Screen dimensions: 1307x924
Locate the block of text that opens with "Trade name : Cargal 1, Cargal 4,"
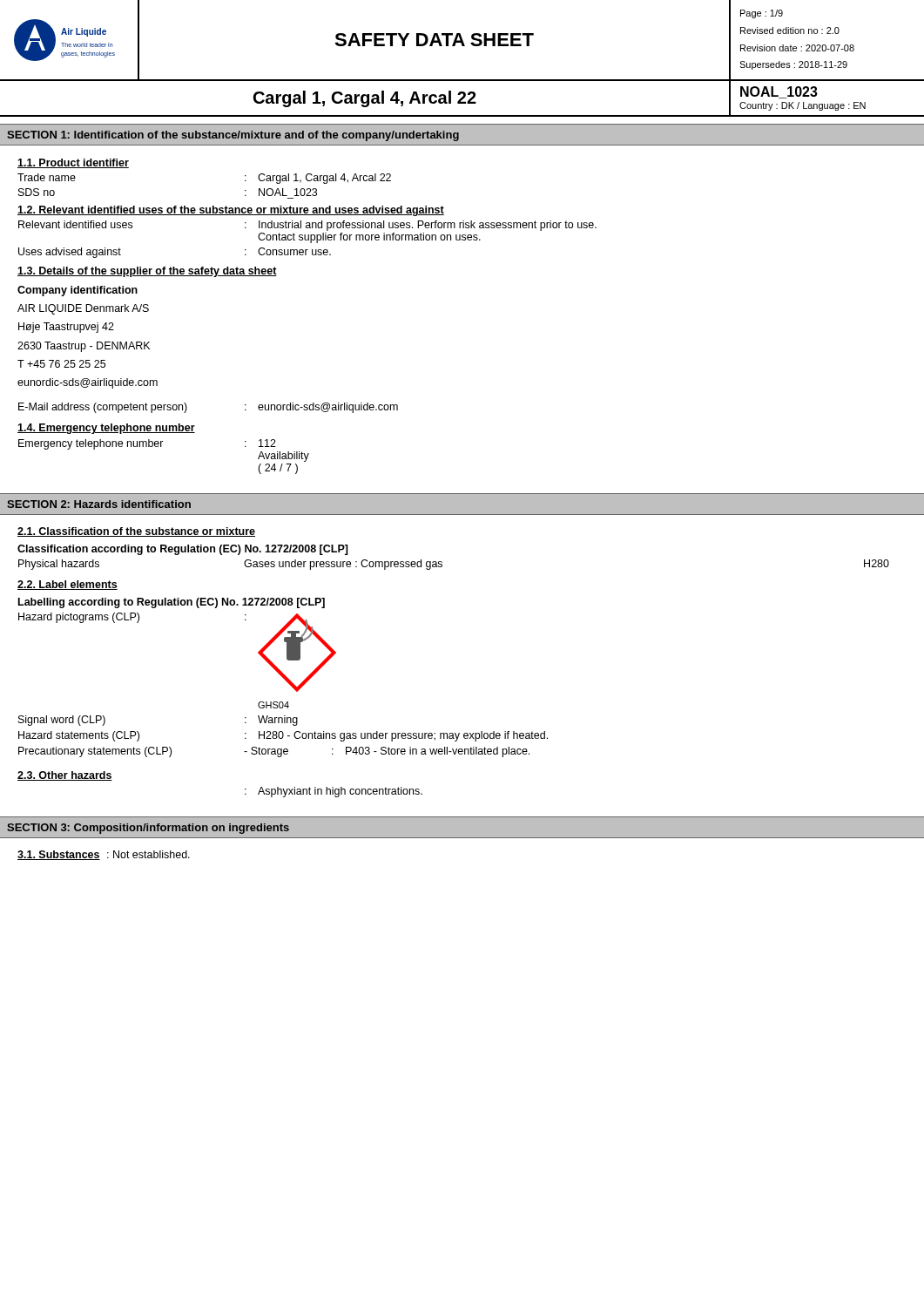pos(50,178)
